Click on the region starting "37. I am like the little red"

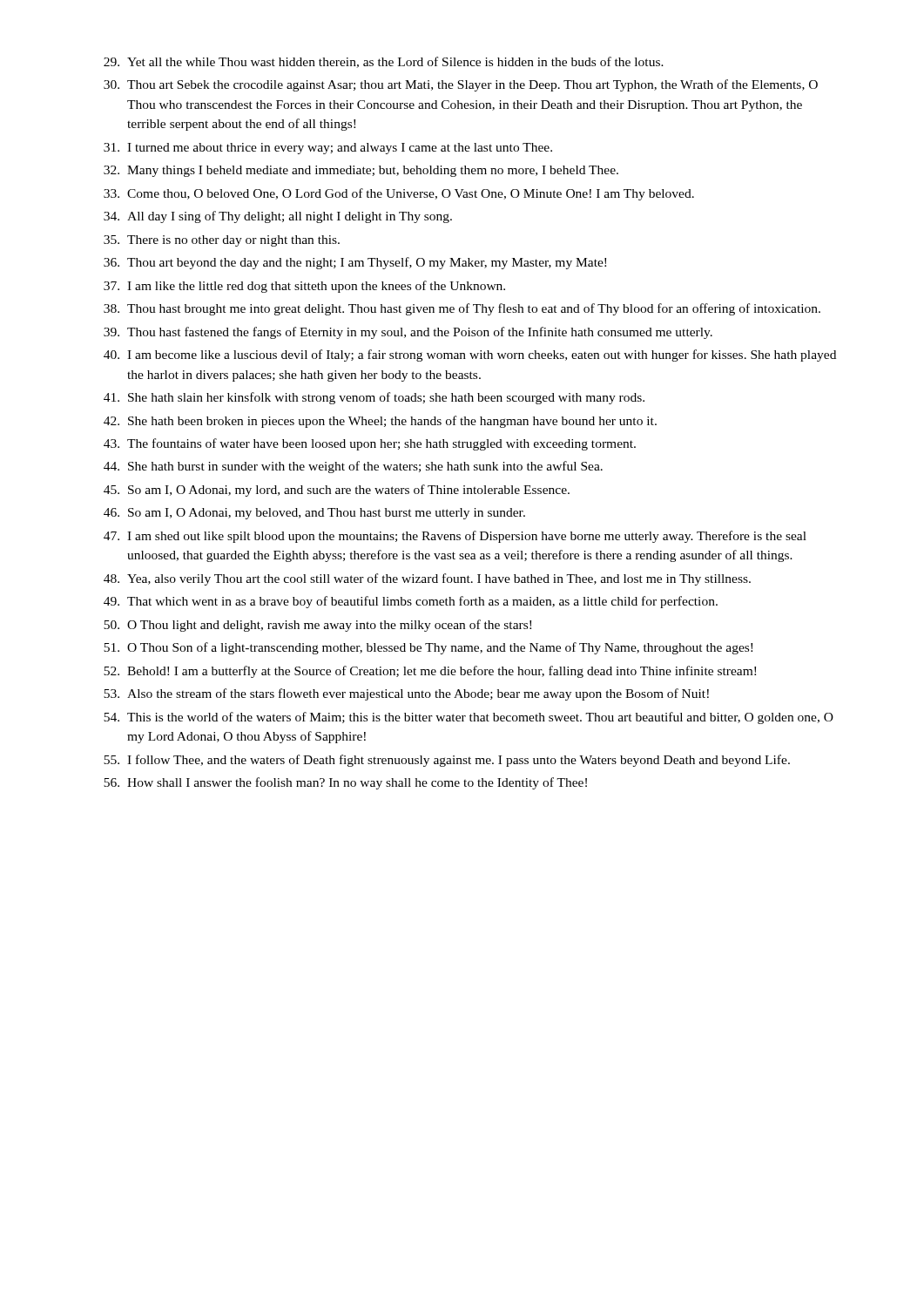(462, 286)
